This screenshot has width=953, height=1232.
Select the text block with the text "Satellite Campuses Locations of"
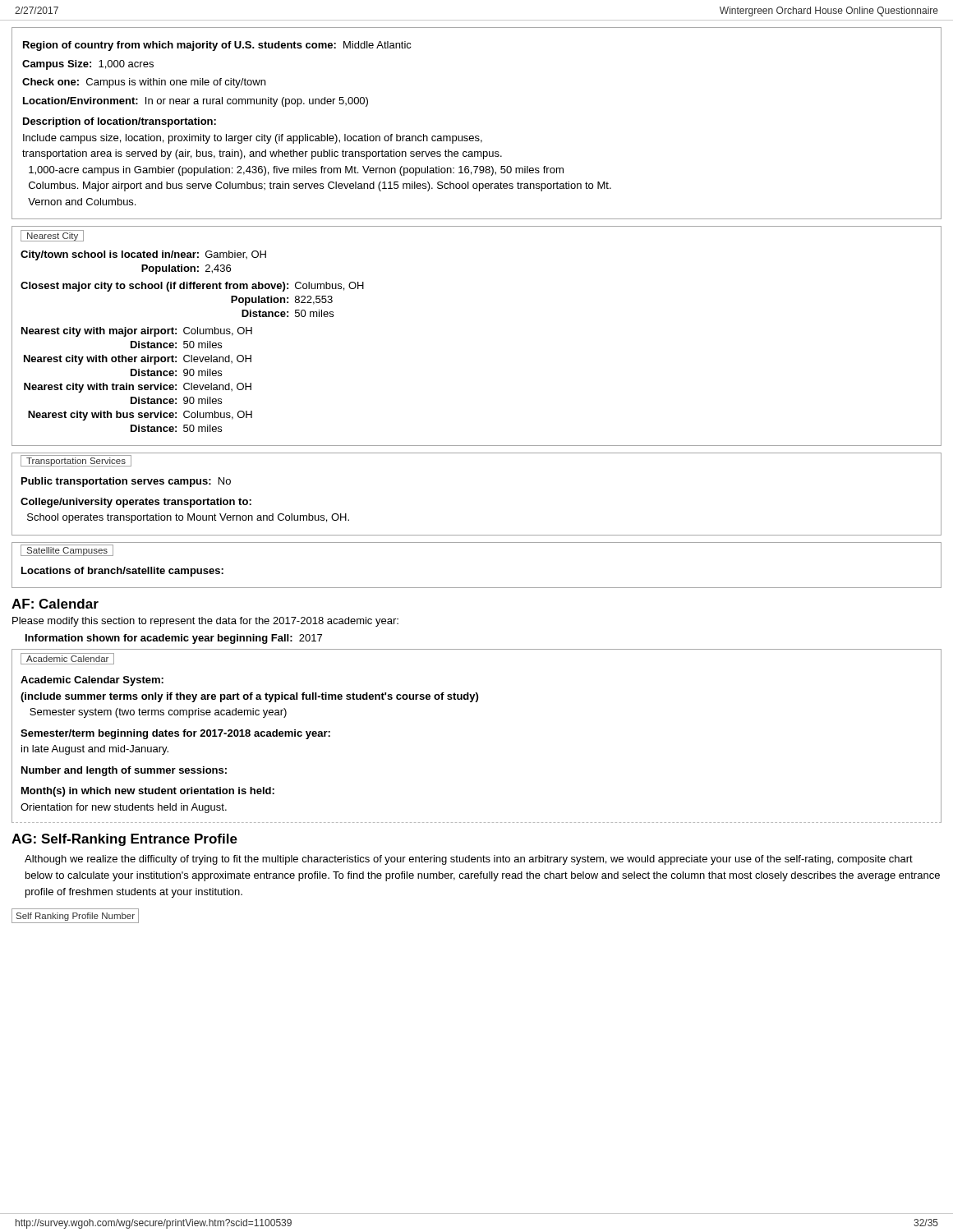pyautogui.click(x=67, y=550)
